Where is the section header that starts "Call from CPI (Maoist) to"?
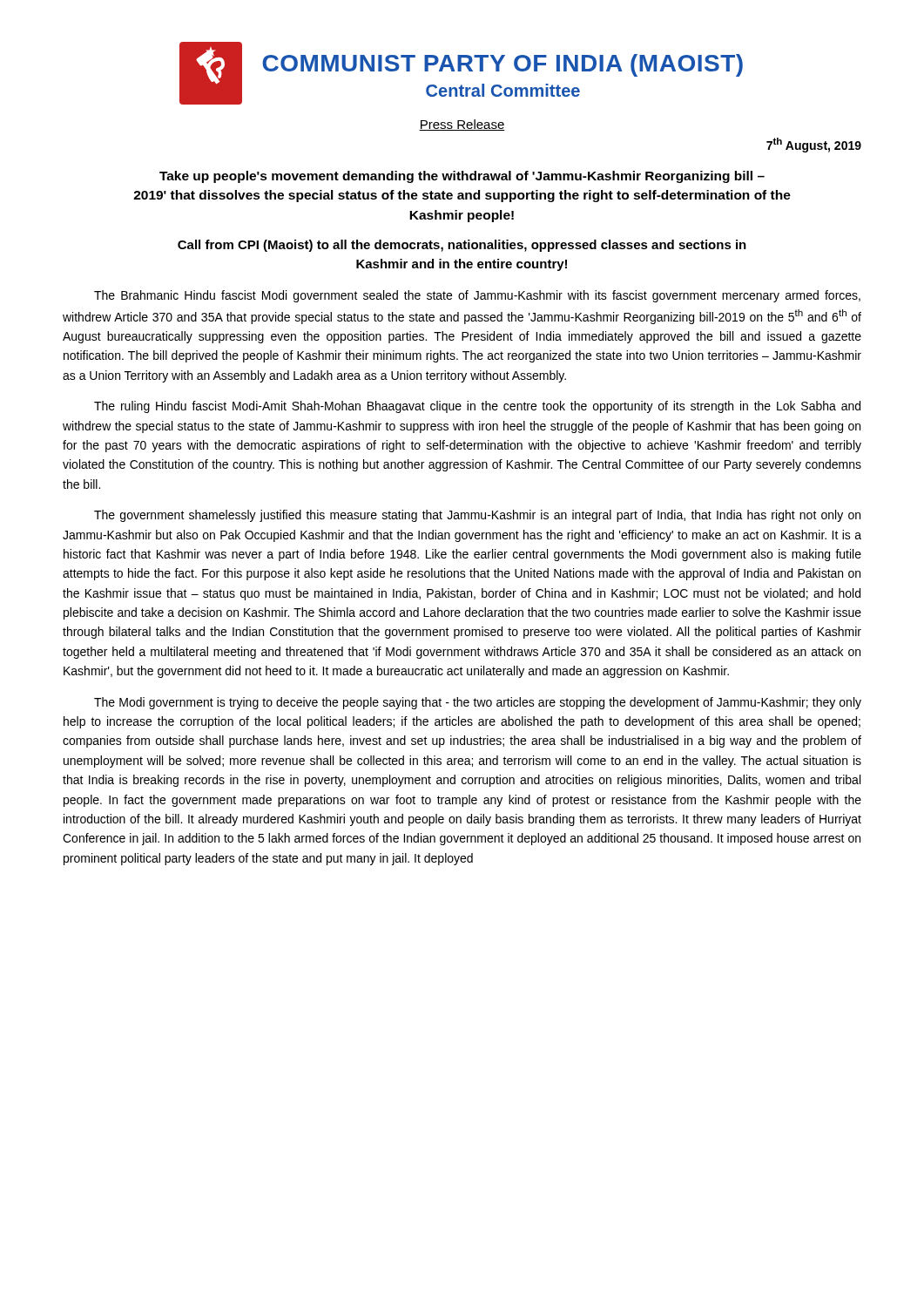The height and width of the screenshot is (1307, 924). click(462, 254)
